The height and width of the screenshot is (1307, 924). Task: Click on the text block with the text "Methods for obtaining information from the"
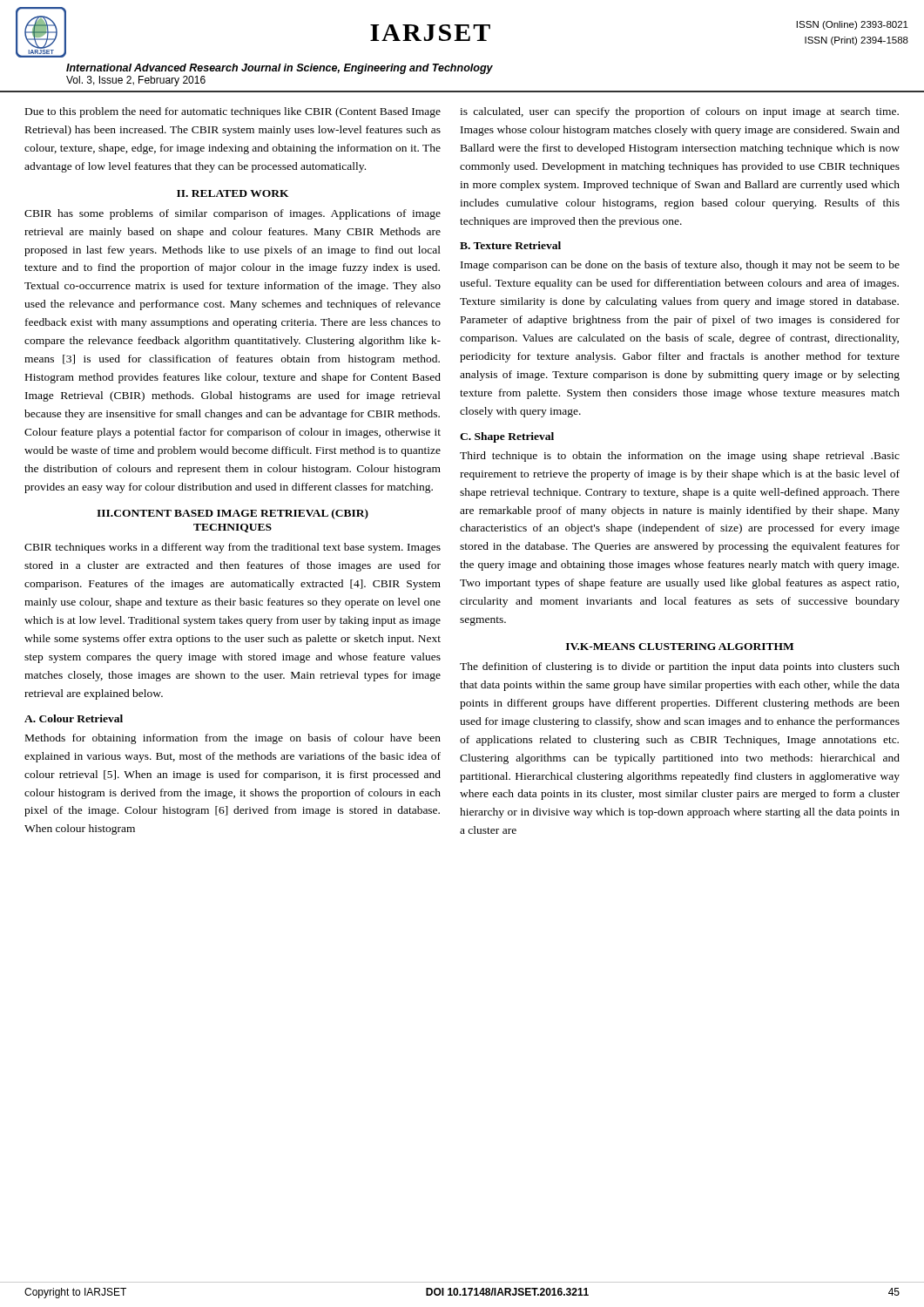pos(233,784)
